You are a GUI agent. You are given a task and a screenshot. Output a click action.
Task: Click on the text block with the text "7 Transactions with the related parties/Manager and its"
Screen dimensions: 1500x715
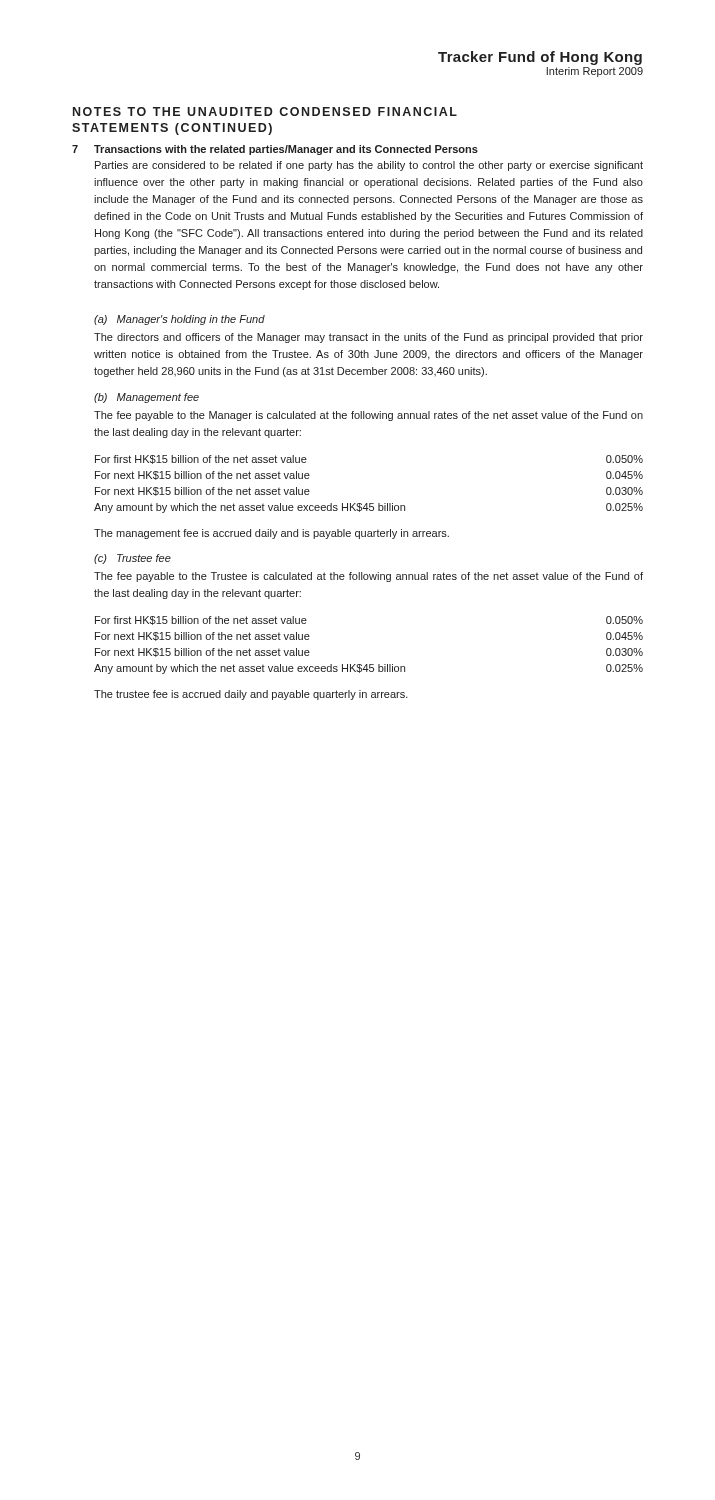pyautogui.click(x=358, y=218)
